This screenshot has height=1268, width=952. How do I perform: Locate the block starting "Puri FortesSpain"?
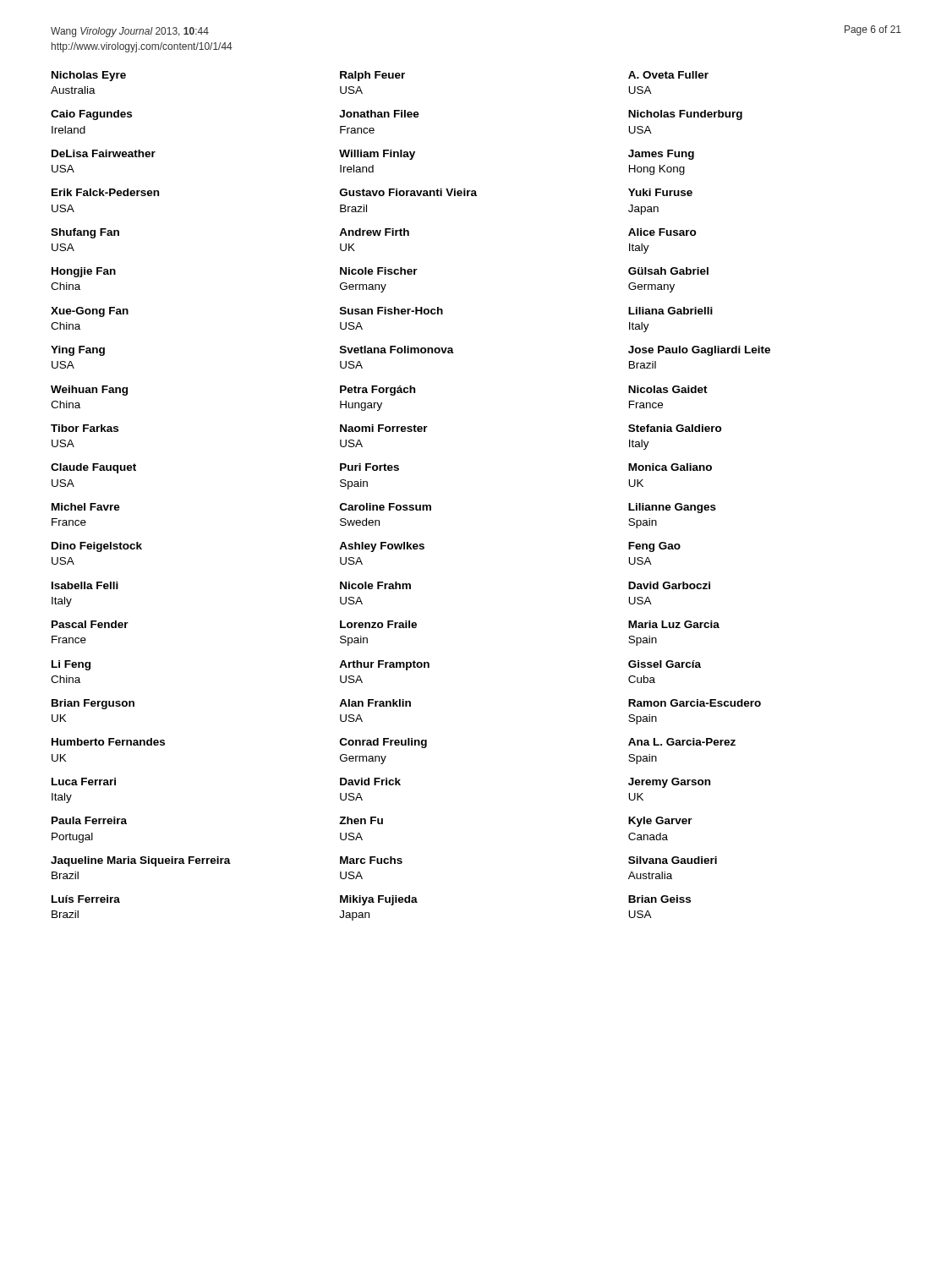click(369, 467)
